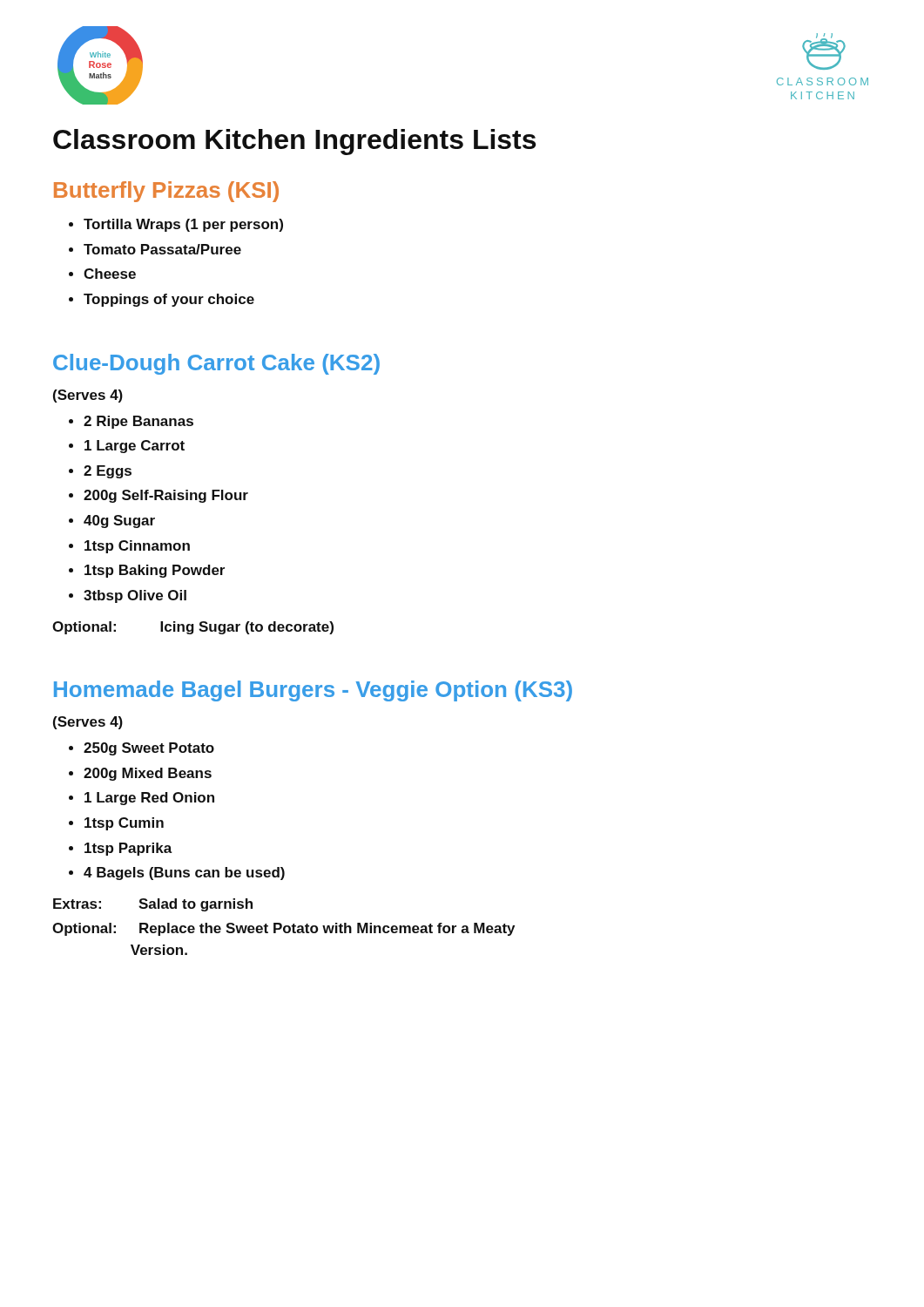Navigate to the block starting "200g Self-Raising Flour"
The width and height of the screenshot is (924, 1307).
(166, 496)
